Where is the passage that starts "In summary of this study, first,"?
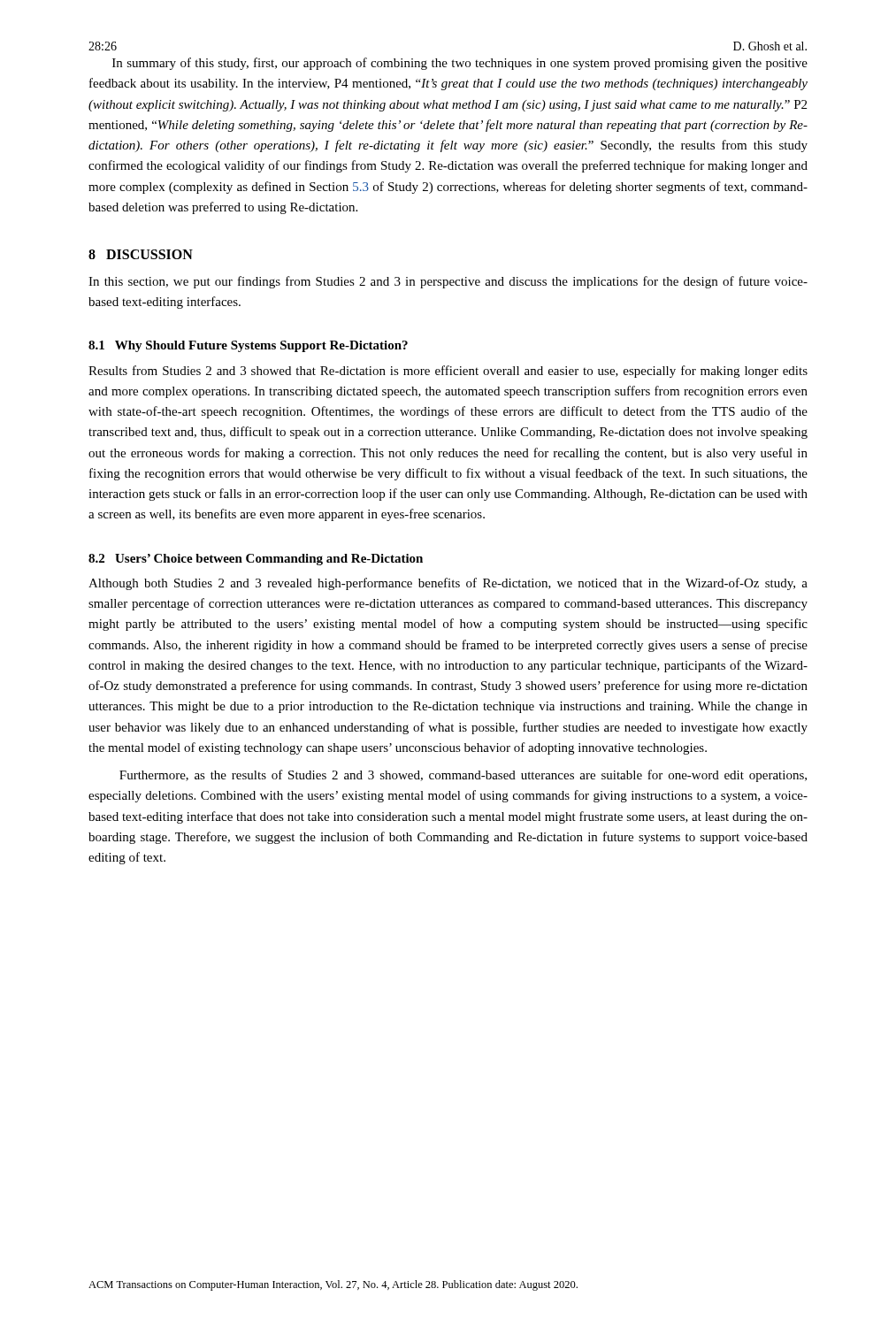896x1327 pixels. coord(448,135)
